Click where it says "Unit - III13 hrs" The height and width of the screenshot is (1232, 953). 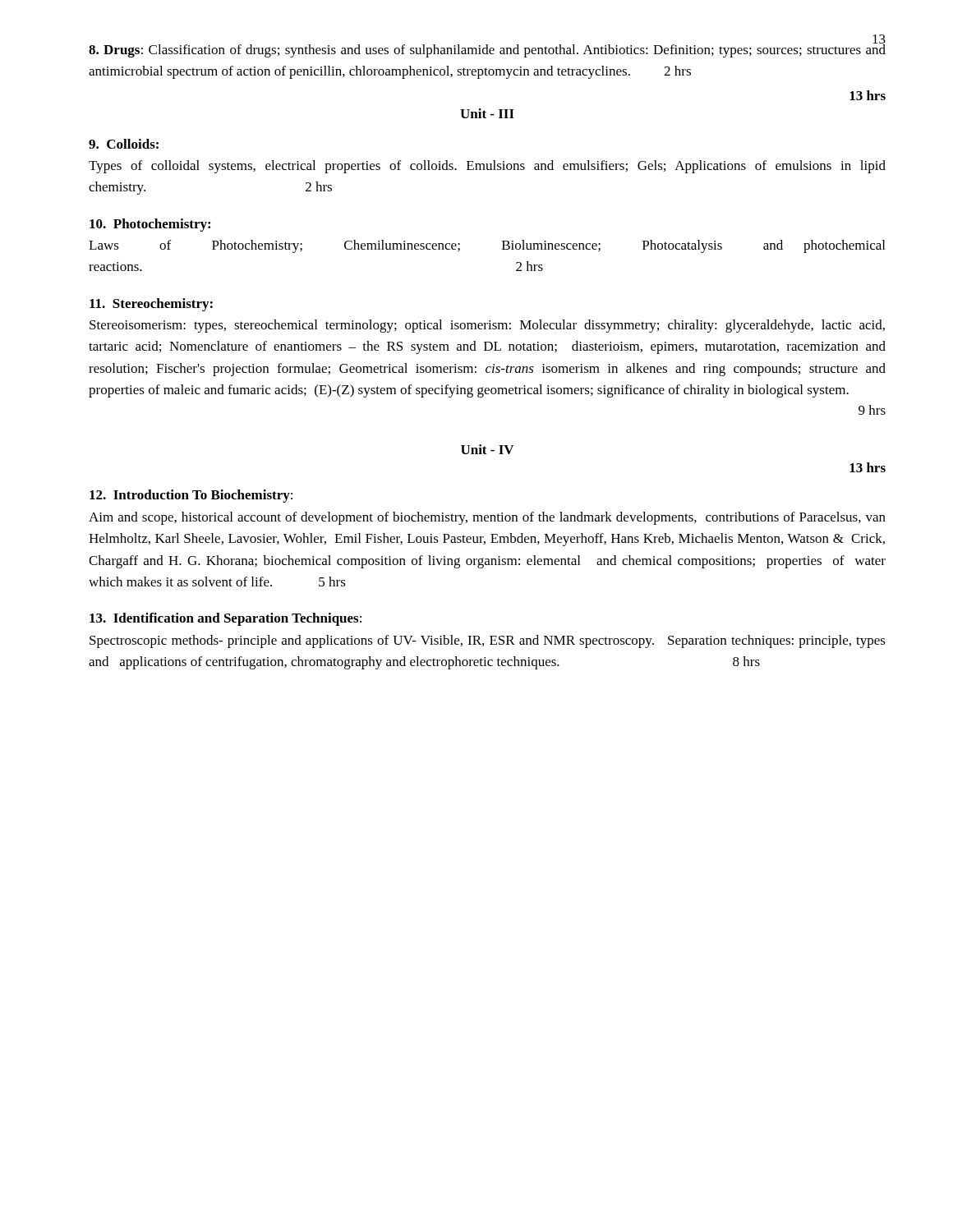(518, 114)
